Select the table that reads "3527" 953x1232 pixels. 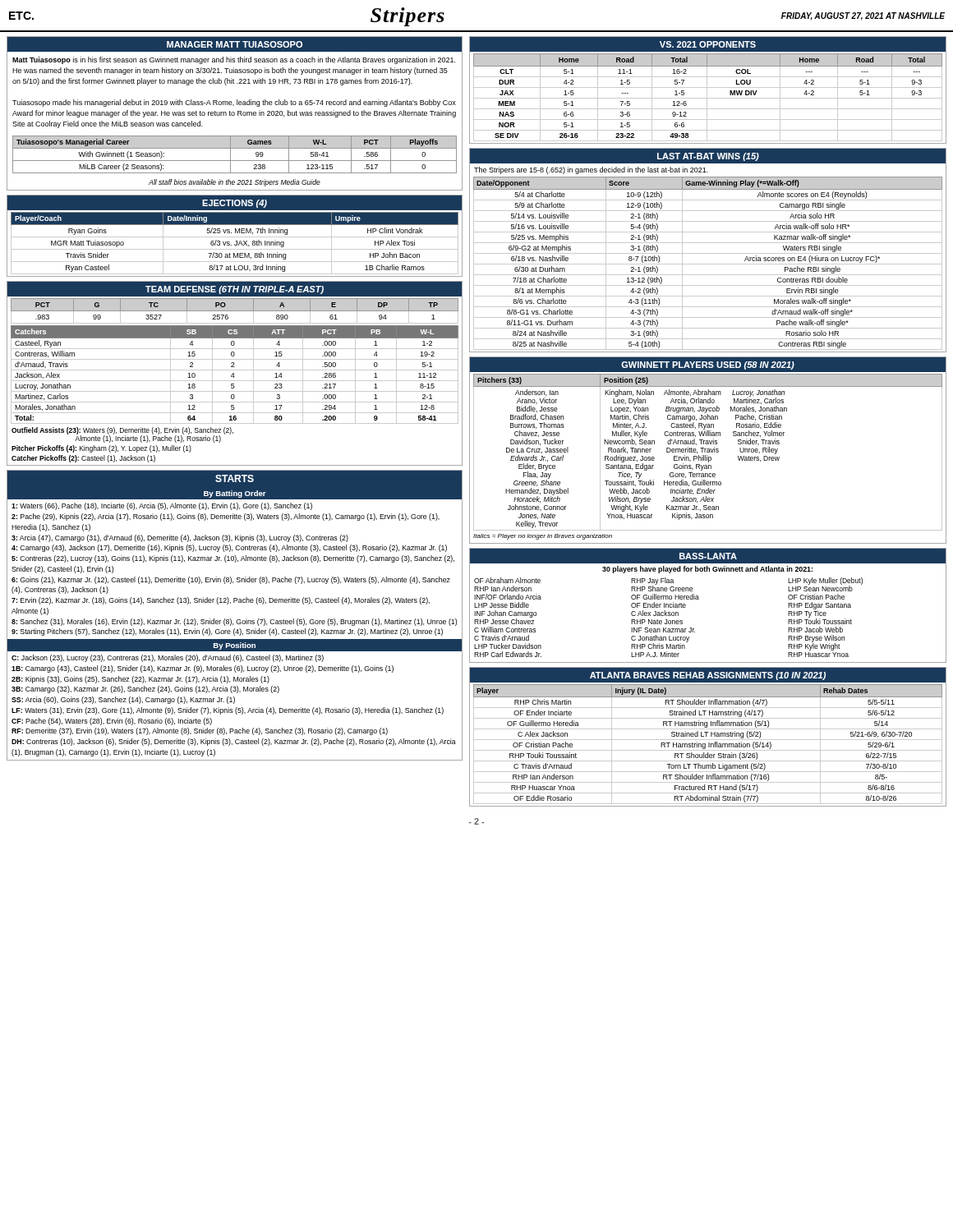coord(235,310)
